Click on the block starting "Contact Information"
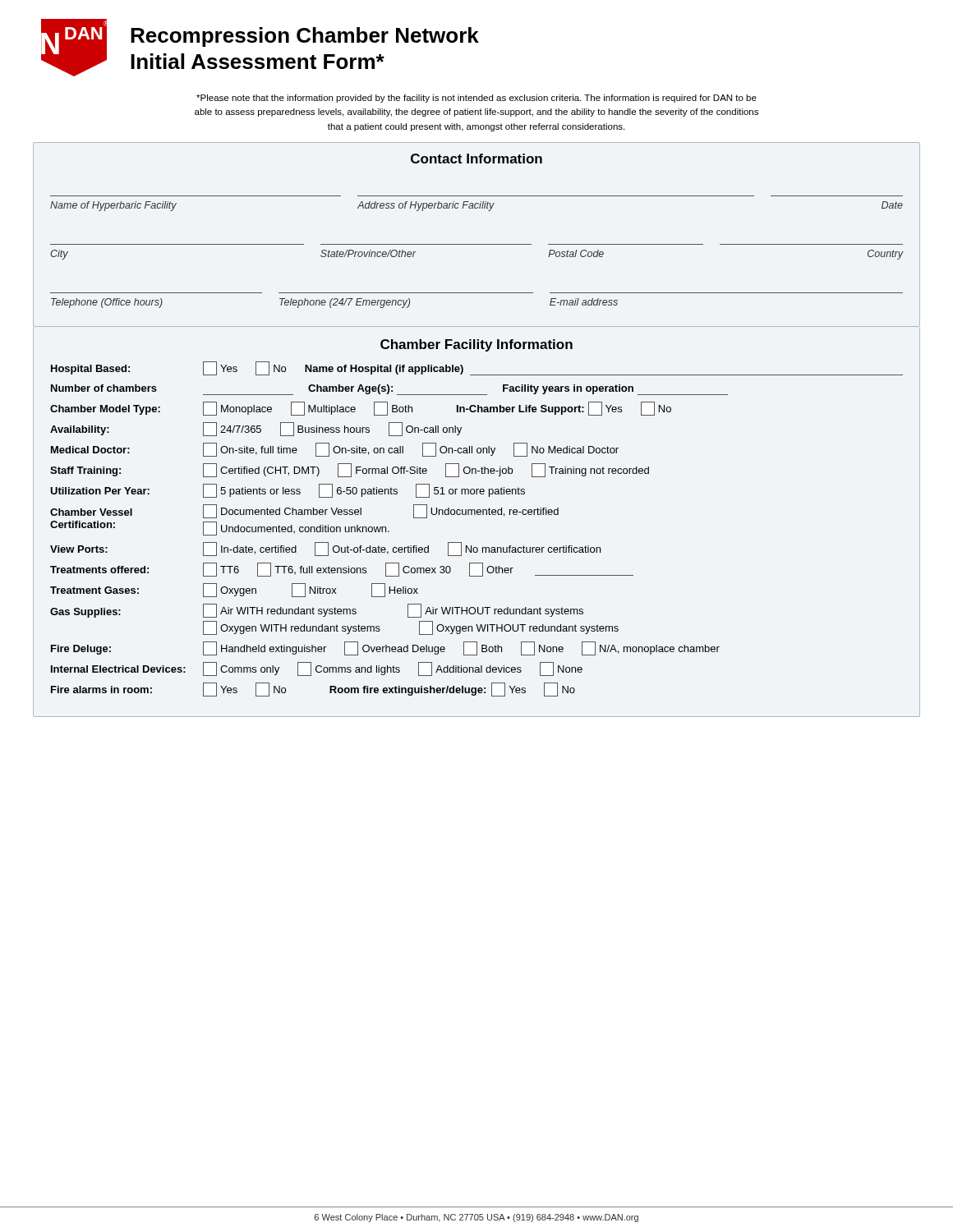953x1232 pixels. [x=476, y=159]
